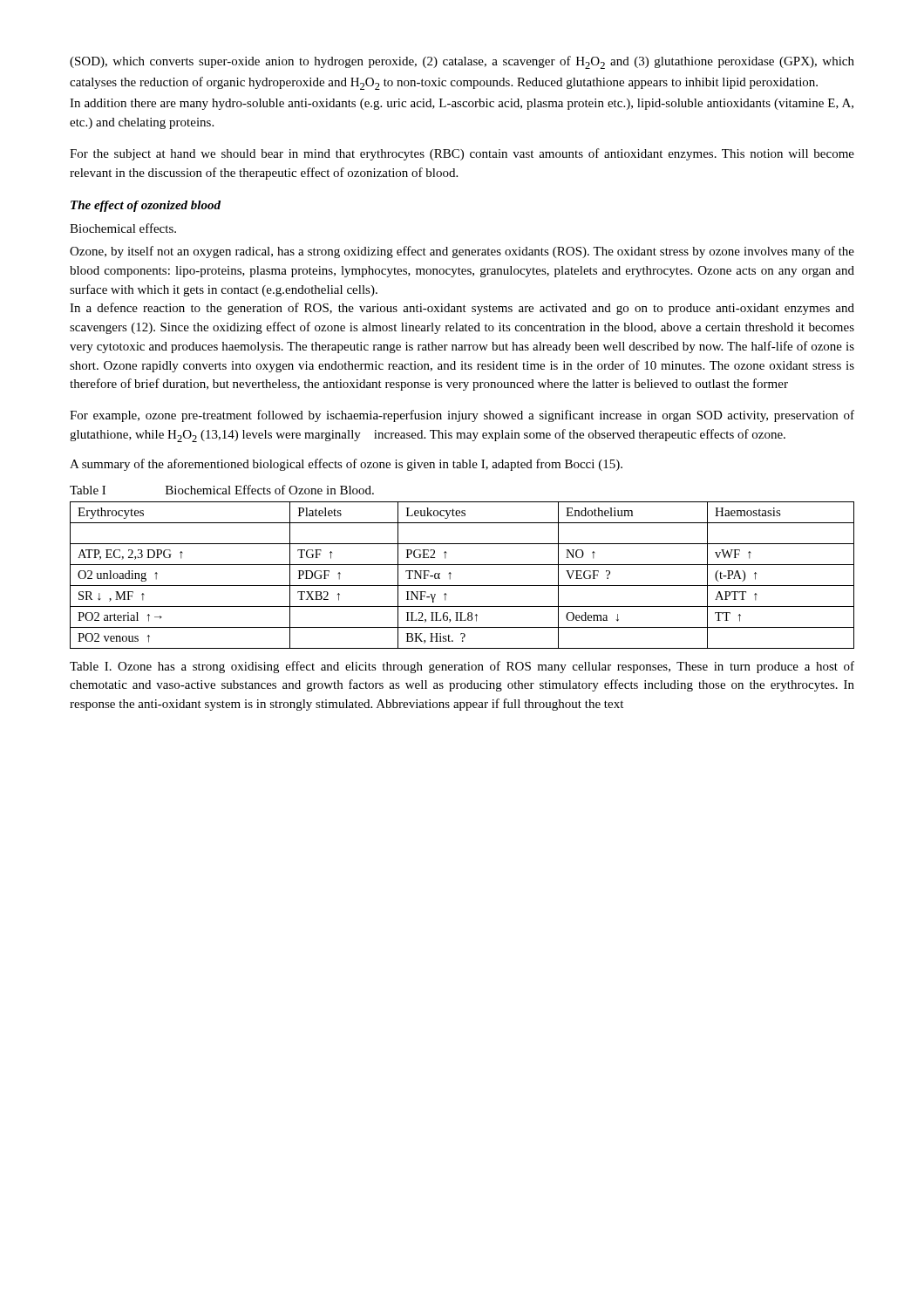This screenshot has width=924, height=1308.
Task: Find the text block containing "(SOD), which converts super-oxide"
Action: tap(462, 92)
